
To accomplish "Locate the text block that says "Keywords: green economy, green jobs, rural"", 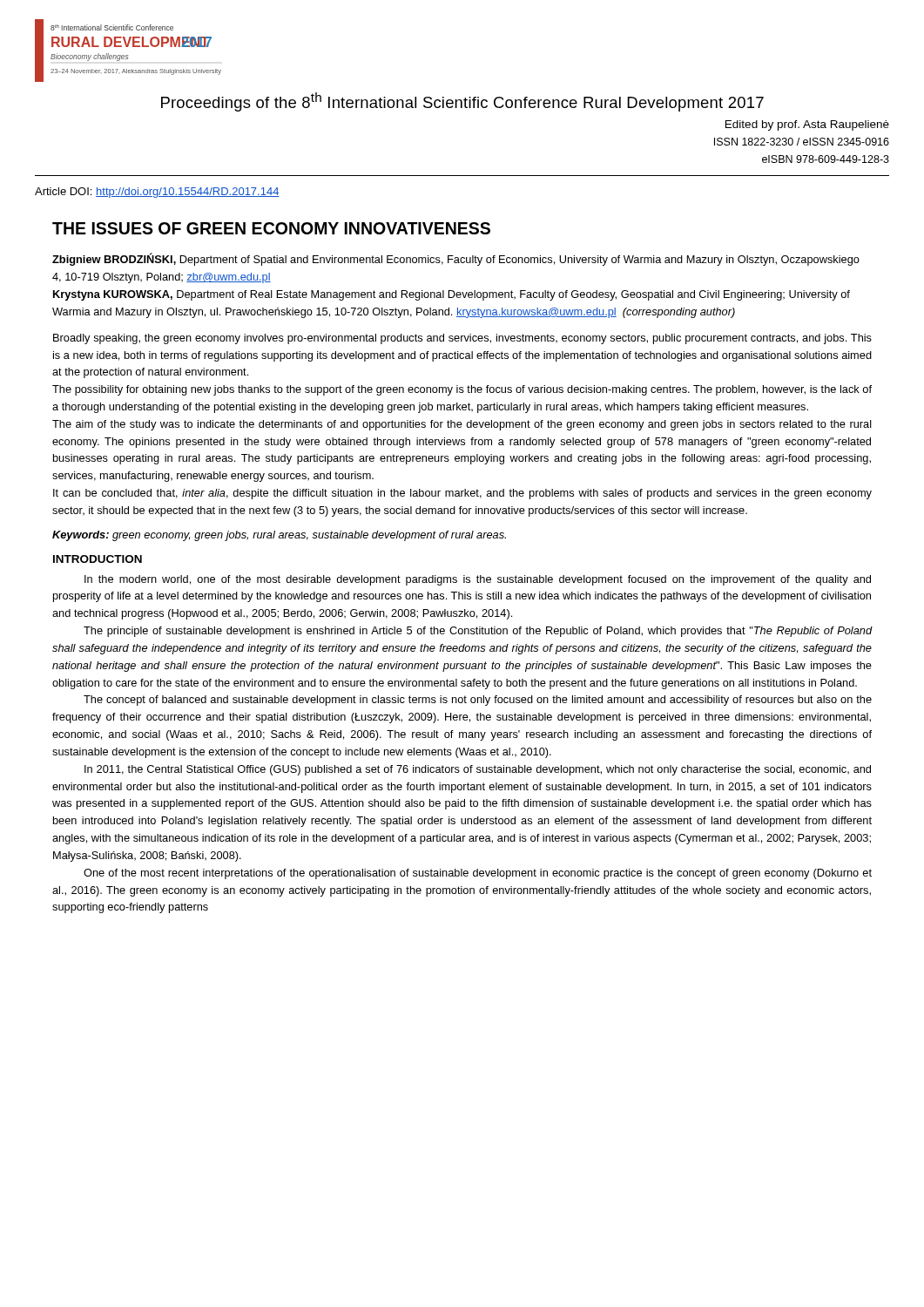I will [x=280, y=534].
